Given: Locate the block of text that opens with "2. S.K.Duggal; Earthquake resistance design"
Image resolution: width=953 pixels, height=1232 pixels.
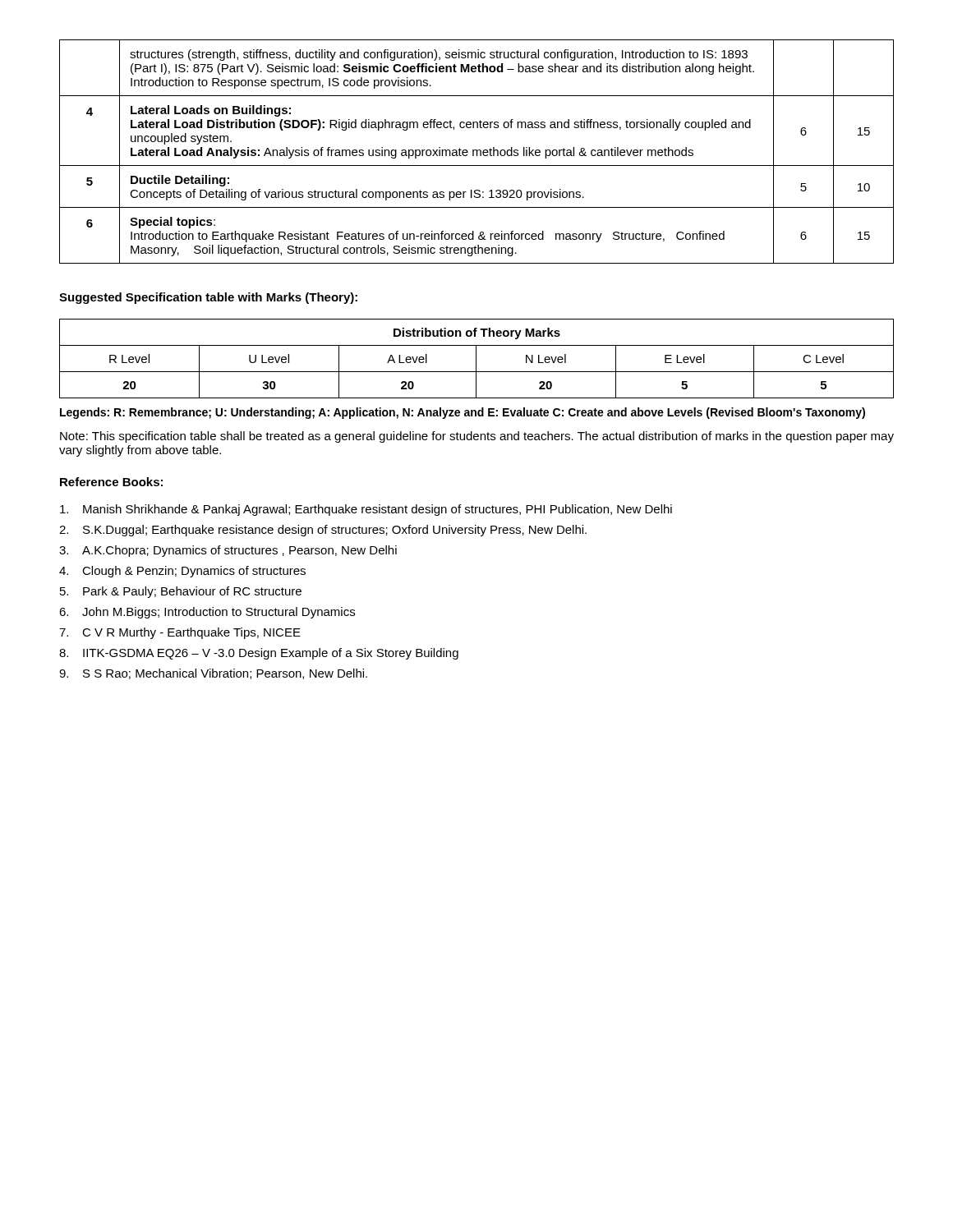Looking at the screenshot, I should [x=476, y=529].
